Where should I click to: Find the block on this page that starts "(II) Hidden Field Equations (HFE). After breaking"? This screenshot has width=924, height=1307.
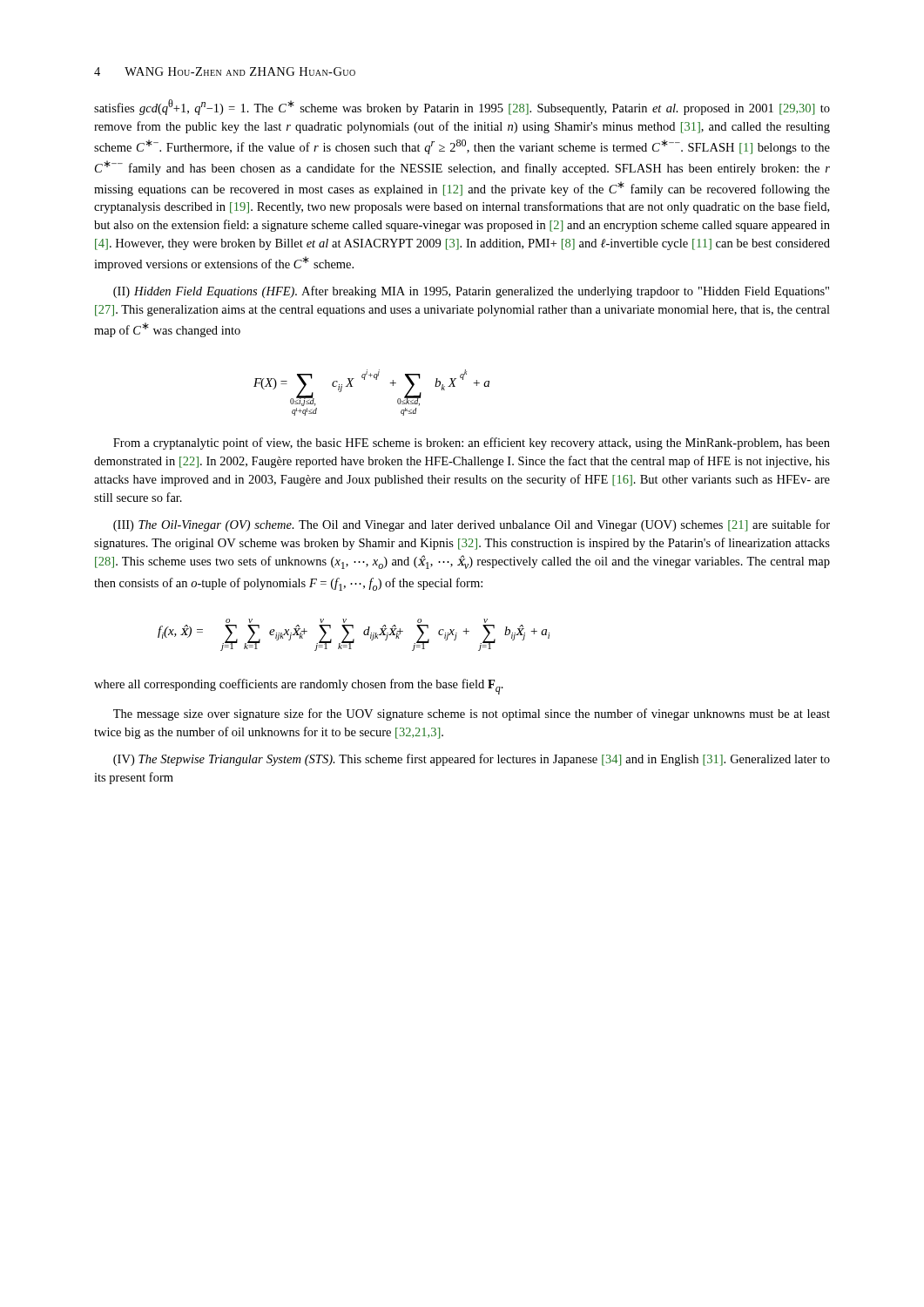(462, 311)
